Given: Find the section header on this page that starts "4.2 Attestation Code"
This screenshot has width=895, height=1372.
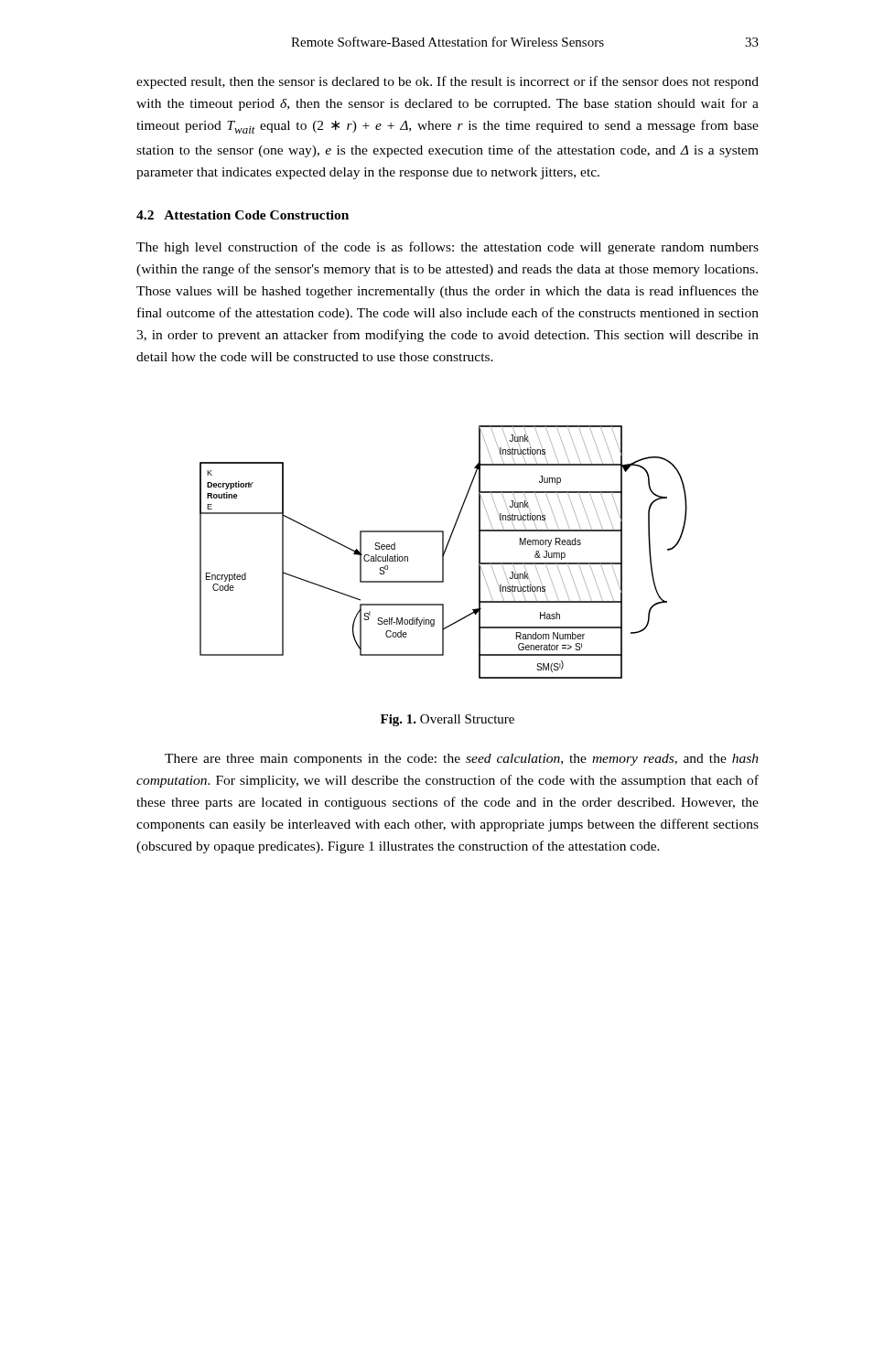Looking at the screenshot, I should coord(243,215).
